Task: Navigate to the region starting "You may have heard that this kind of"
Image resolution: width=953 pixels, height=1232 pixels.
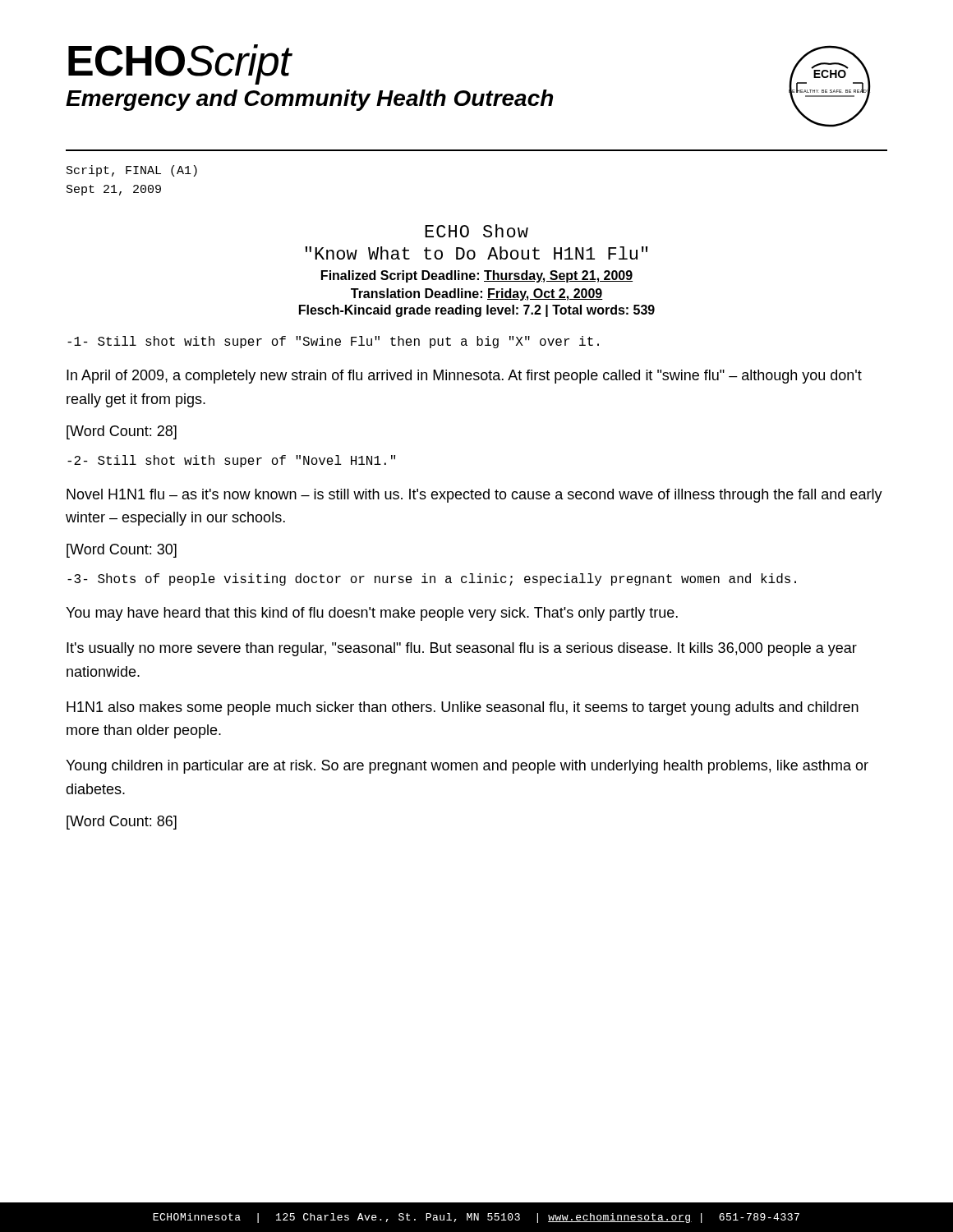Action: pos(372,613)
